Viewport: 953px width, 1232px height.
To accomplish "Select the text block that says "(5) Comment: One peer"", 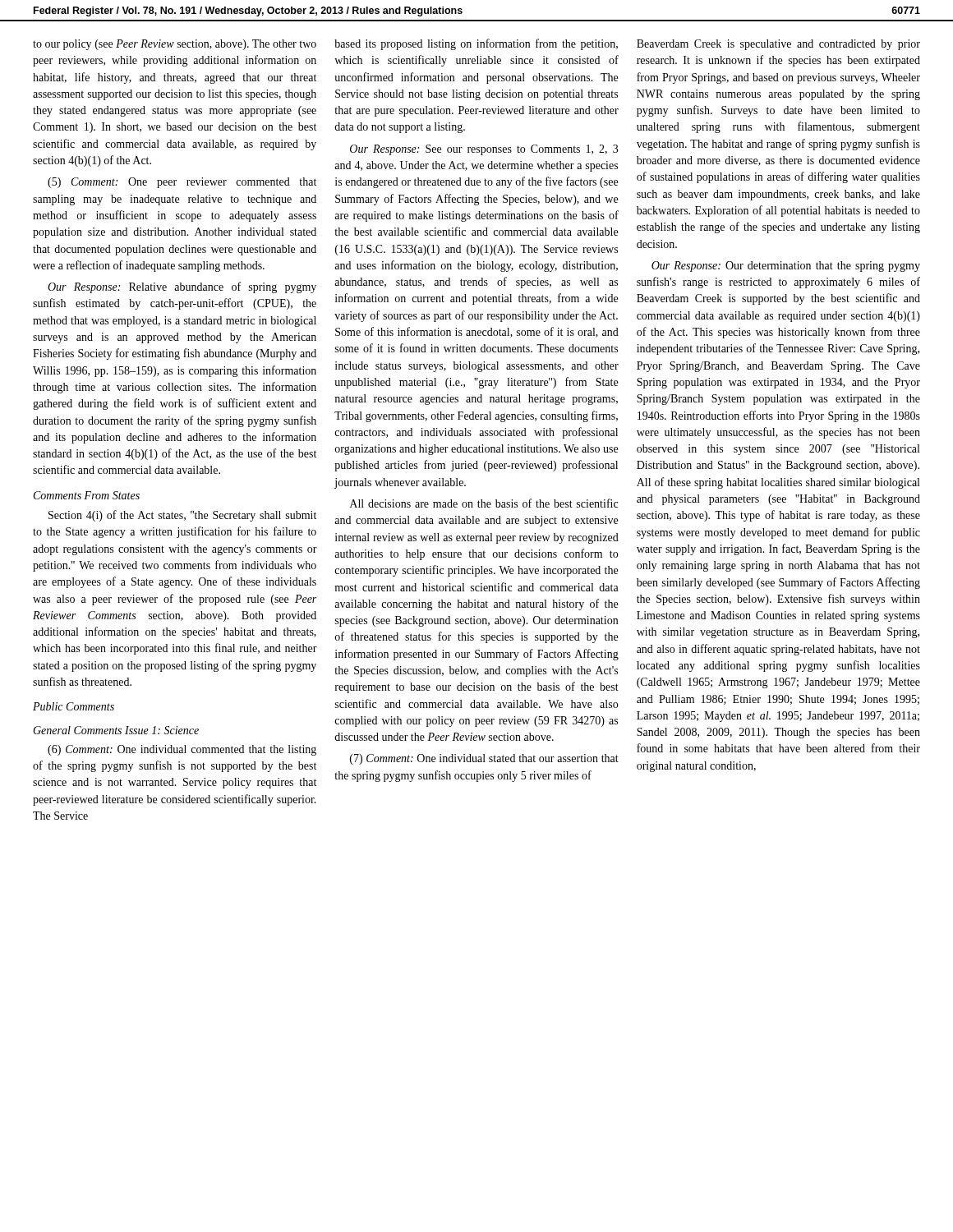I will tap(175, 224).
